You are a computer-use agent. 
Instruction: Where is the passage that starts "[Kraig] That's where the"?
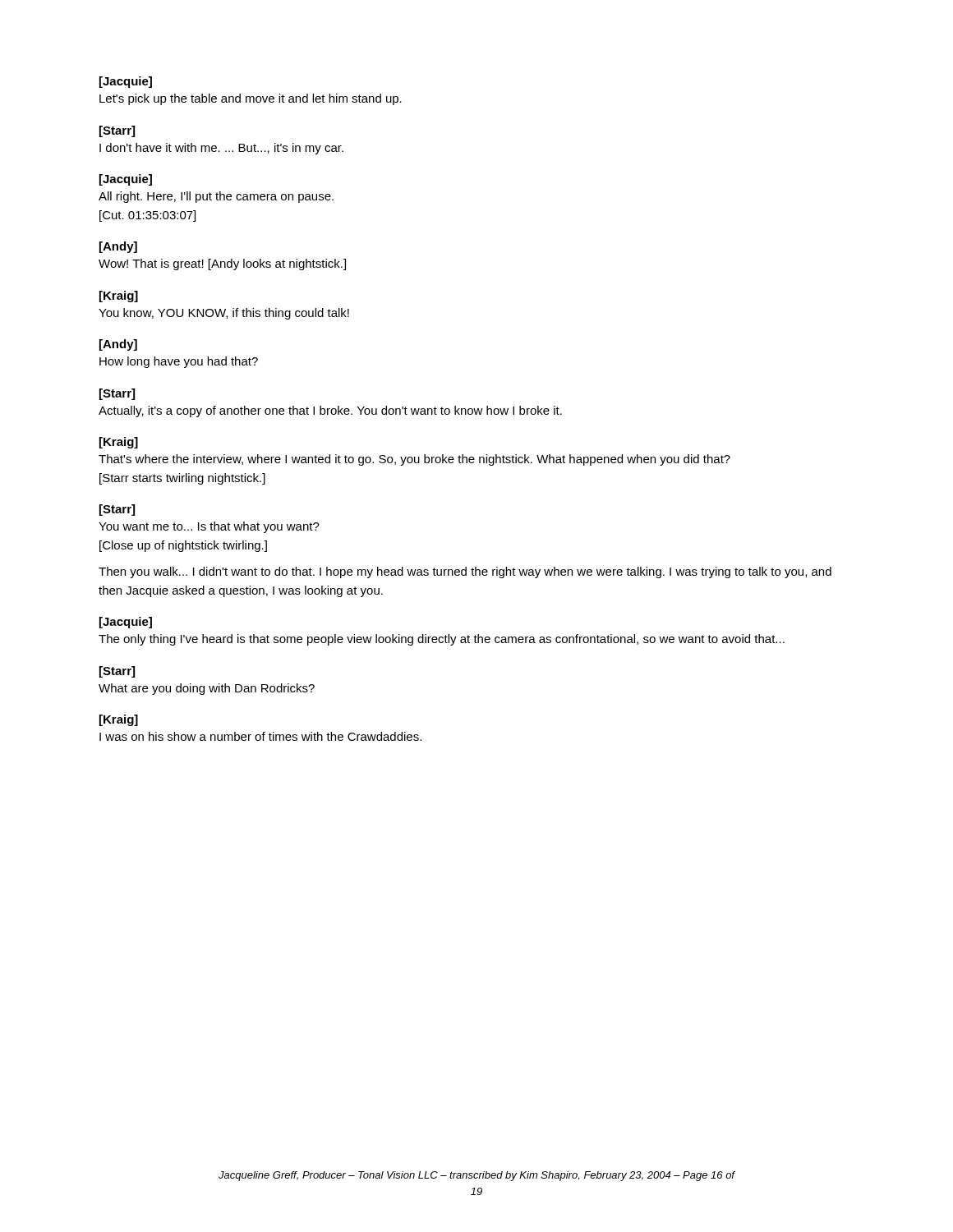(x=476, y=461)
